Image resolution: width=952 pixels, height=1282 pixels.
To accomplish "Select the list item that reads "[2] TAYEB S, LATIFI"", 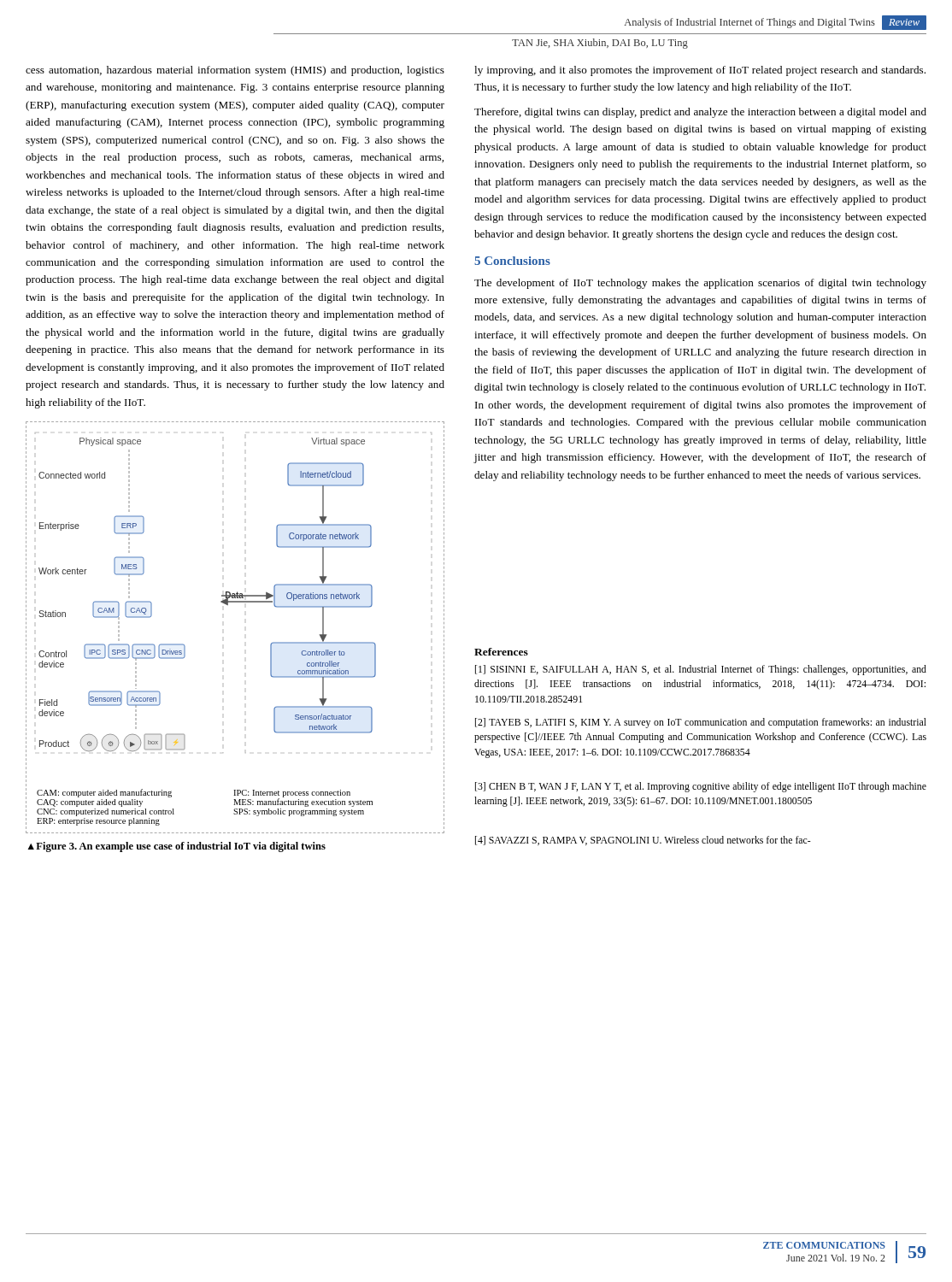I will 700,737.
